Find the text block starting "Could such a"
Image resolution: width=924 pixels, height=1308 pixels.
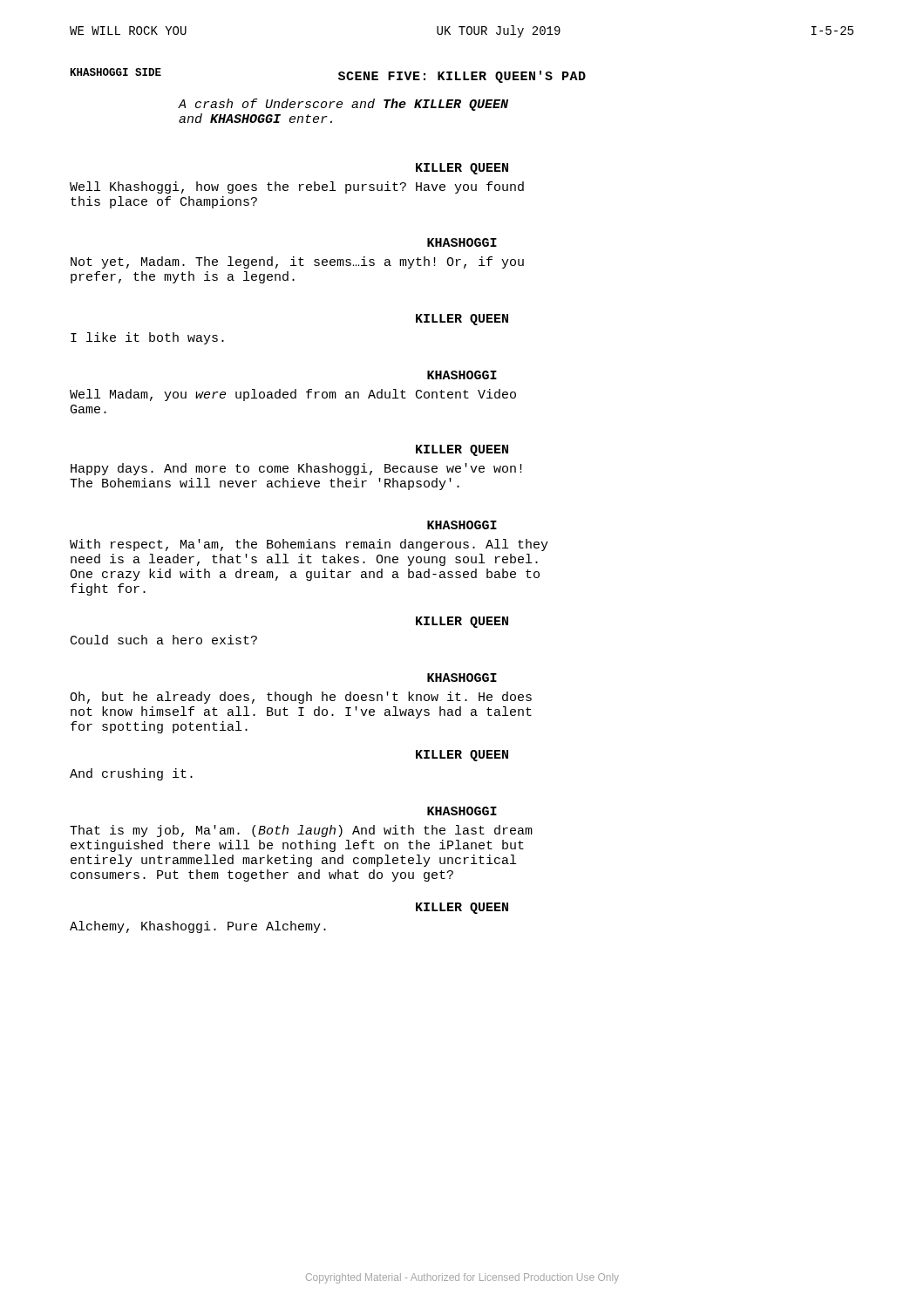click(x=164, y=641)
